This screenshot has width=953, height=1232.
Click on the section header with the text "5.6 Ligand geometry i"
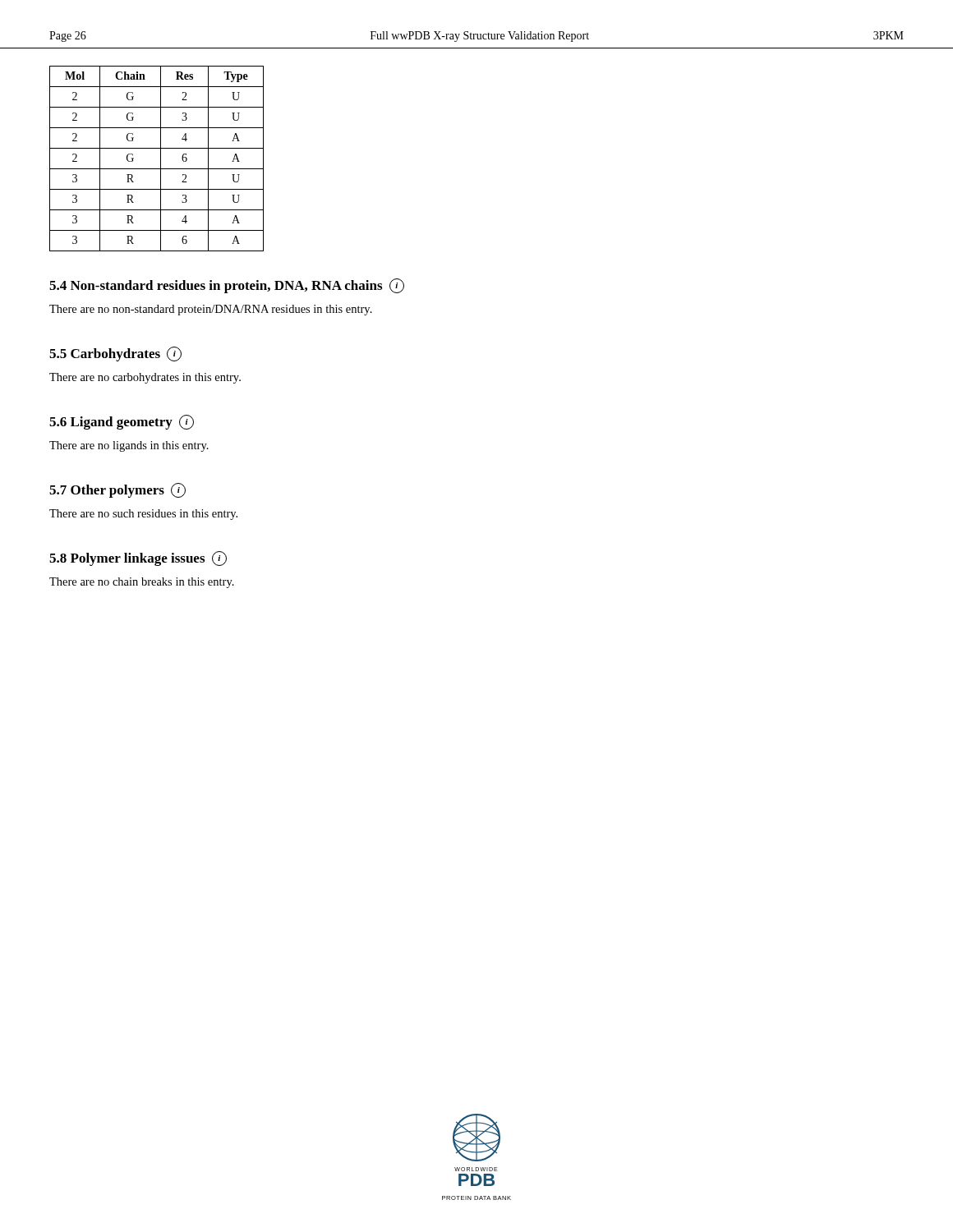[x=122, y=422]
